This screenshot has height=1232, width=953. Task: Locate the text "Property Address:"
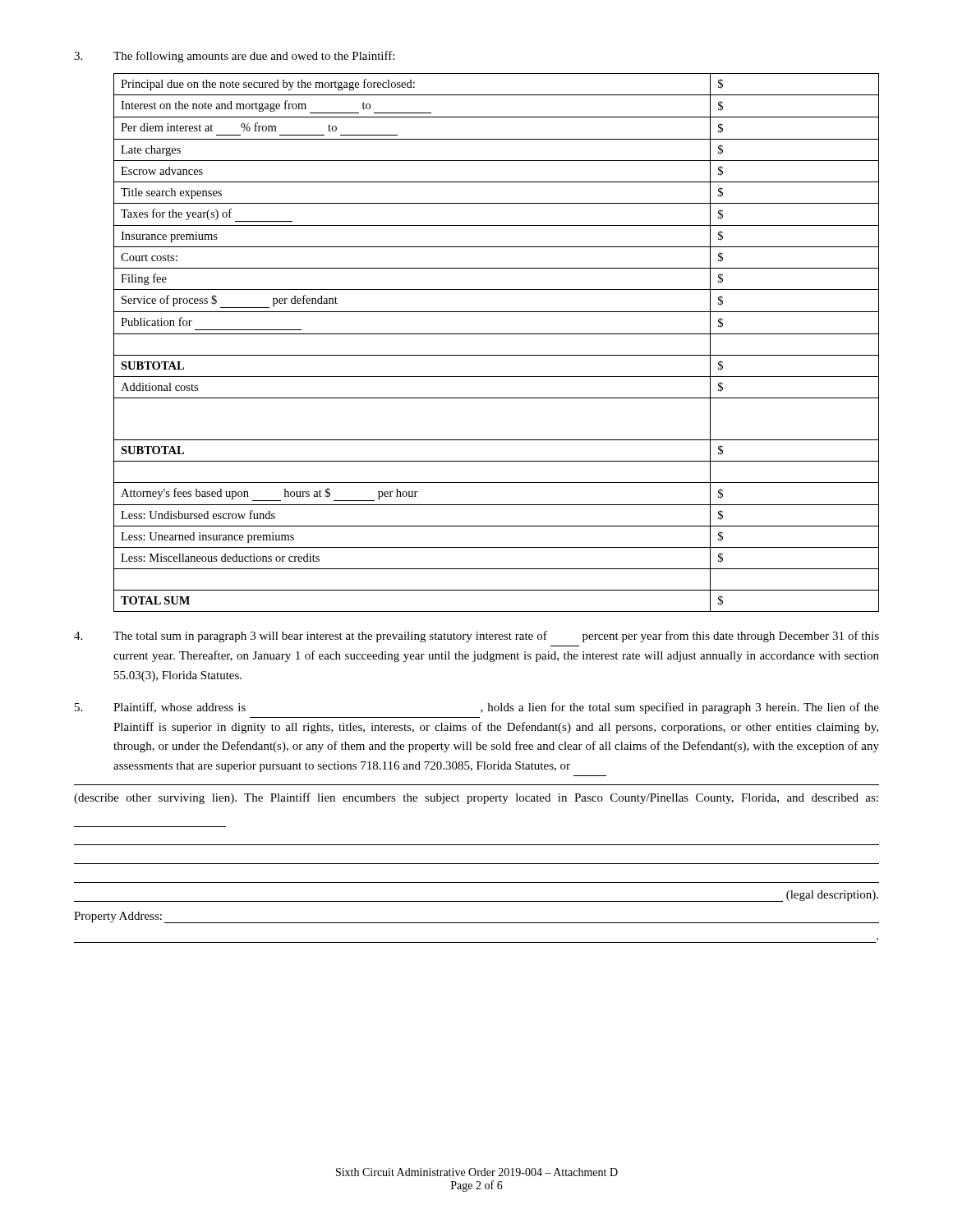[x=476, y=916]
